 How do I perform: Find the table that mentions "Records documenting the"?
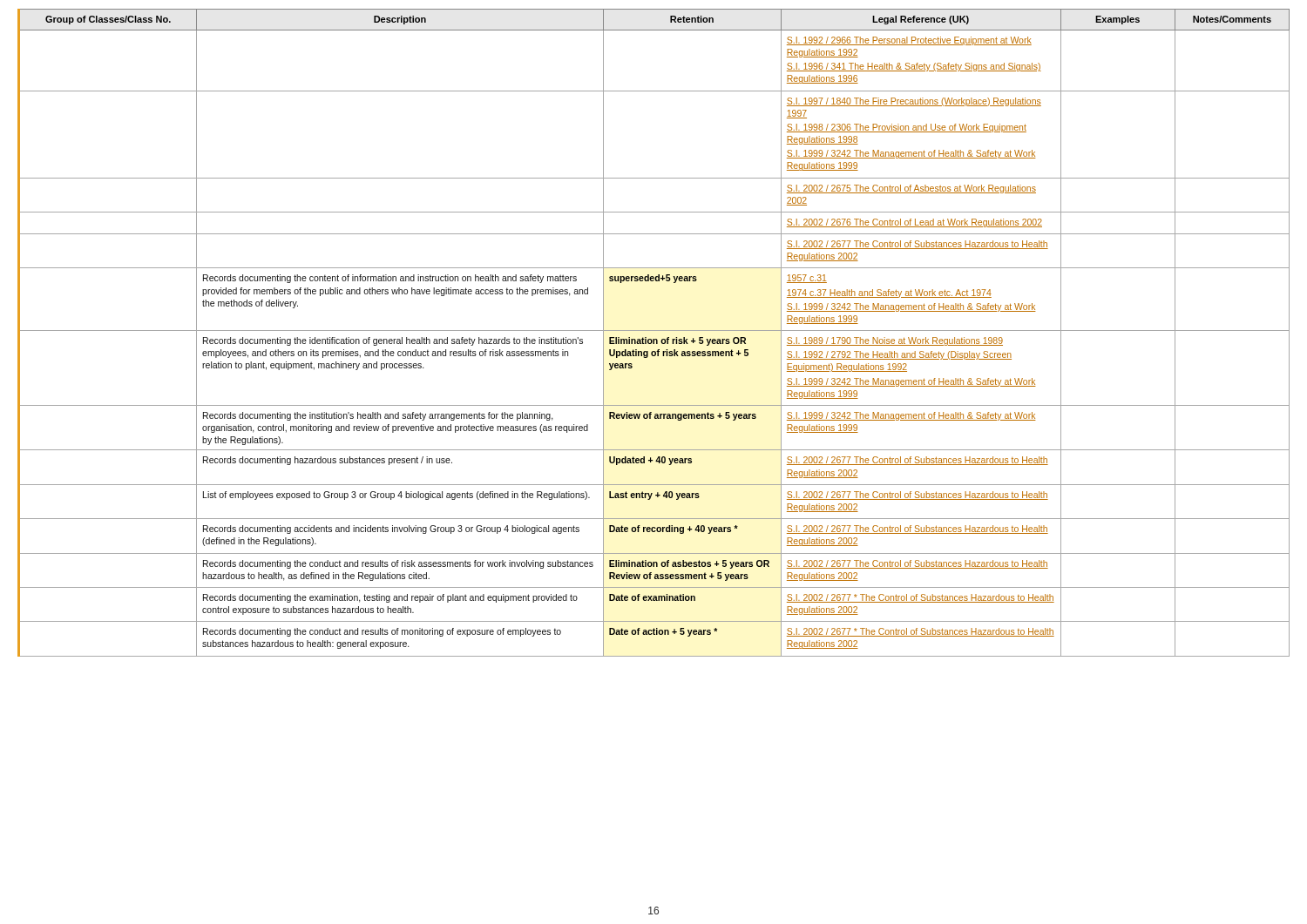(x=654, y=332)
